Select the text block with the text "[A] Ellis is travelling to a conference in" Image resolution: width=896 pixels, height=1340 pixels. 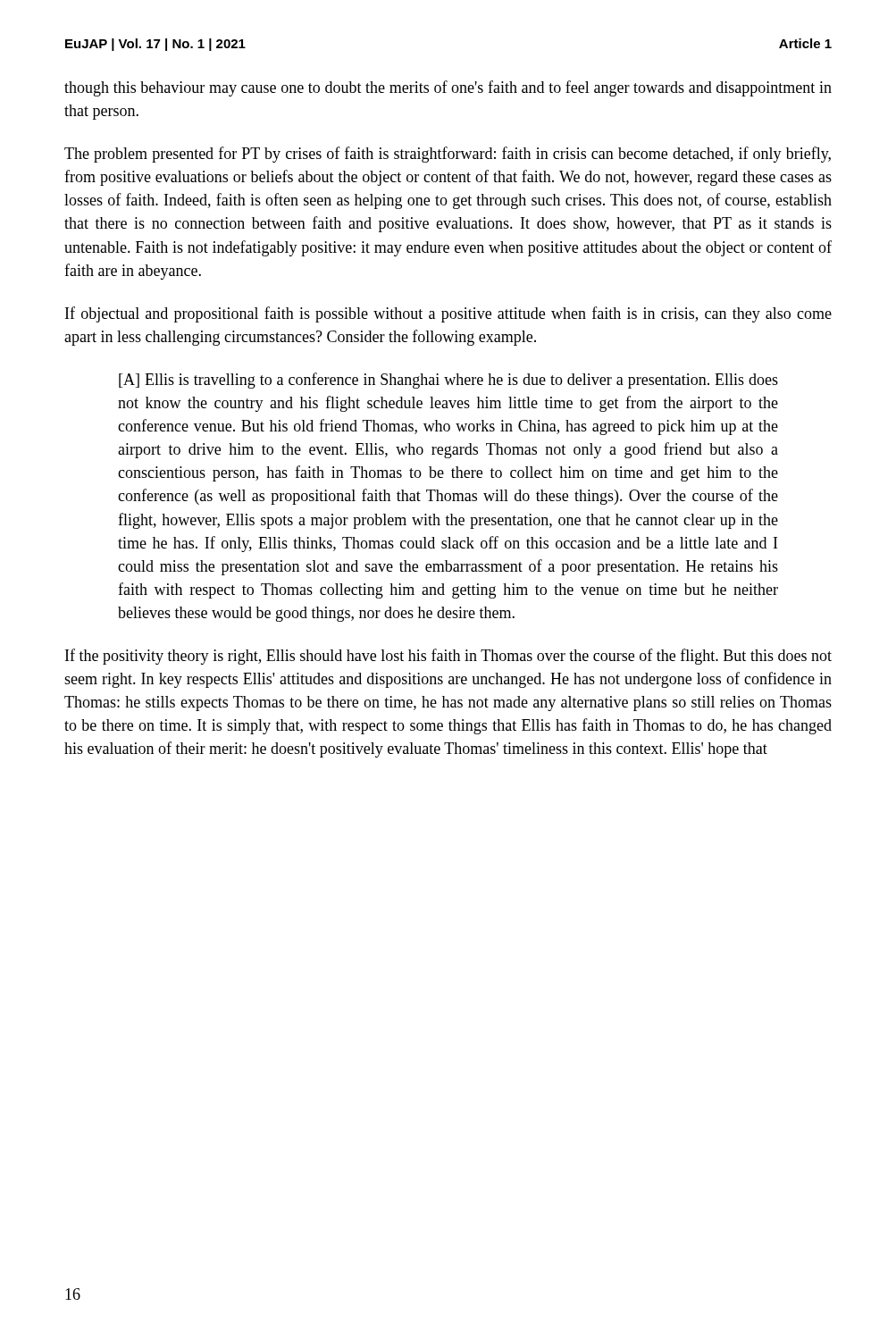coord(448,496)
